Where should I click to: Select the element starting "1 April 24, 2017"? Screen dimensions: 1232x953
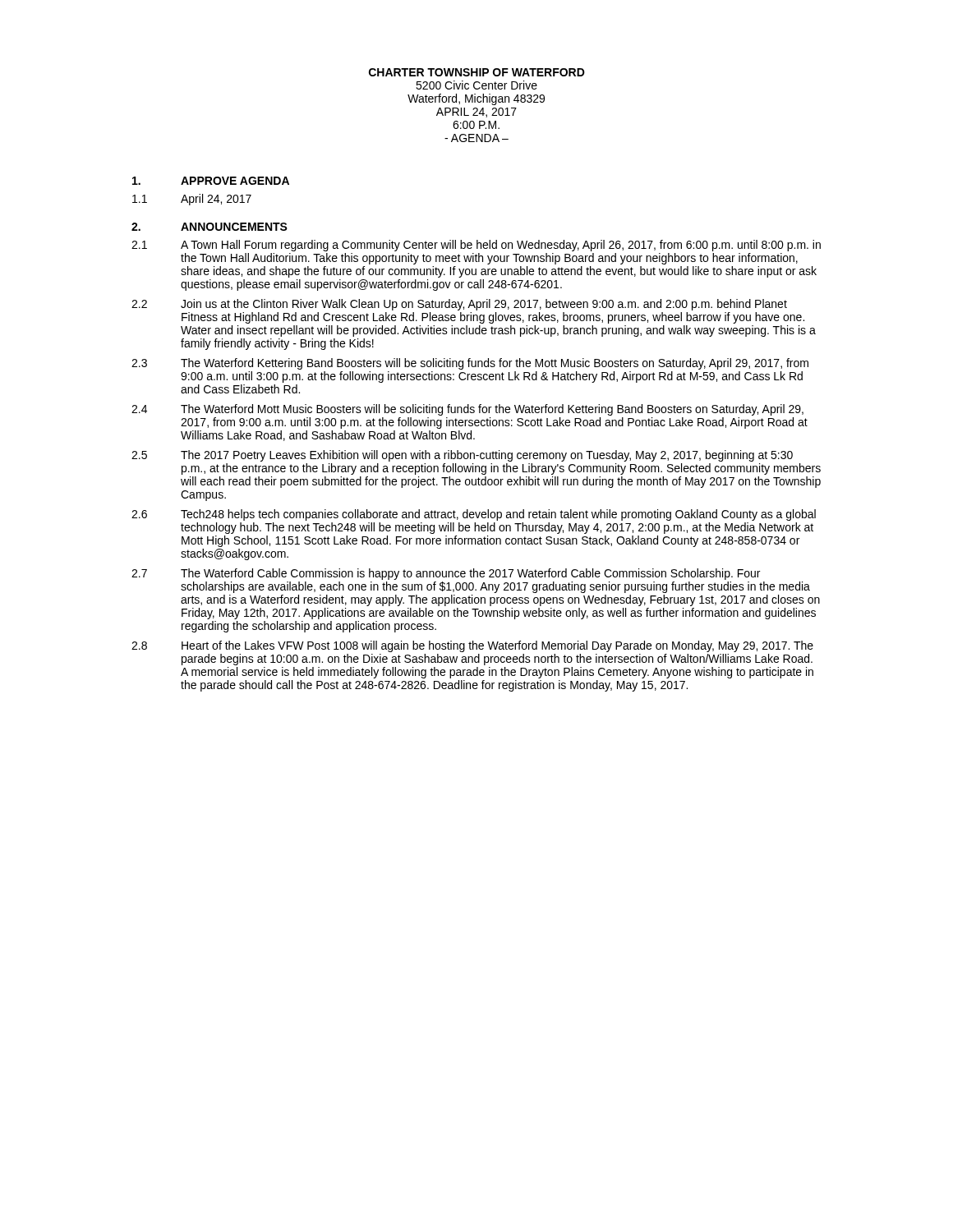pyautogui.click(x=192, y=200)
